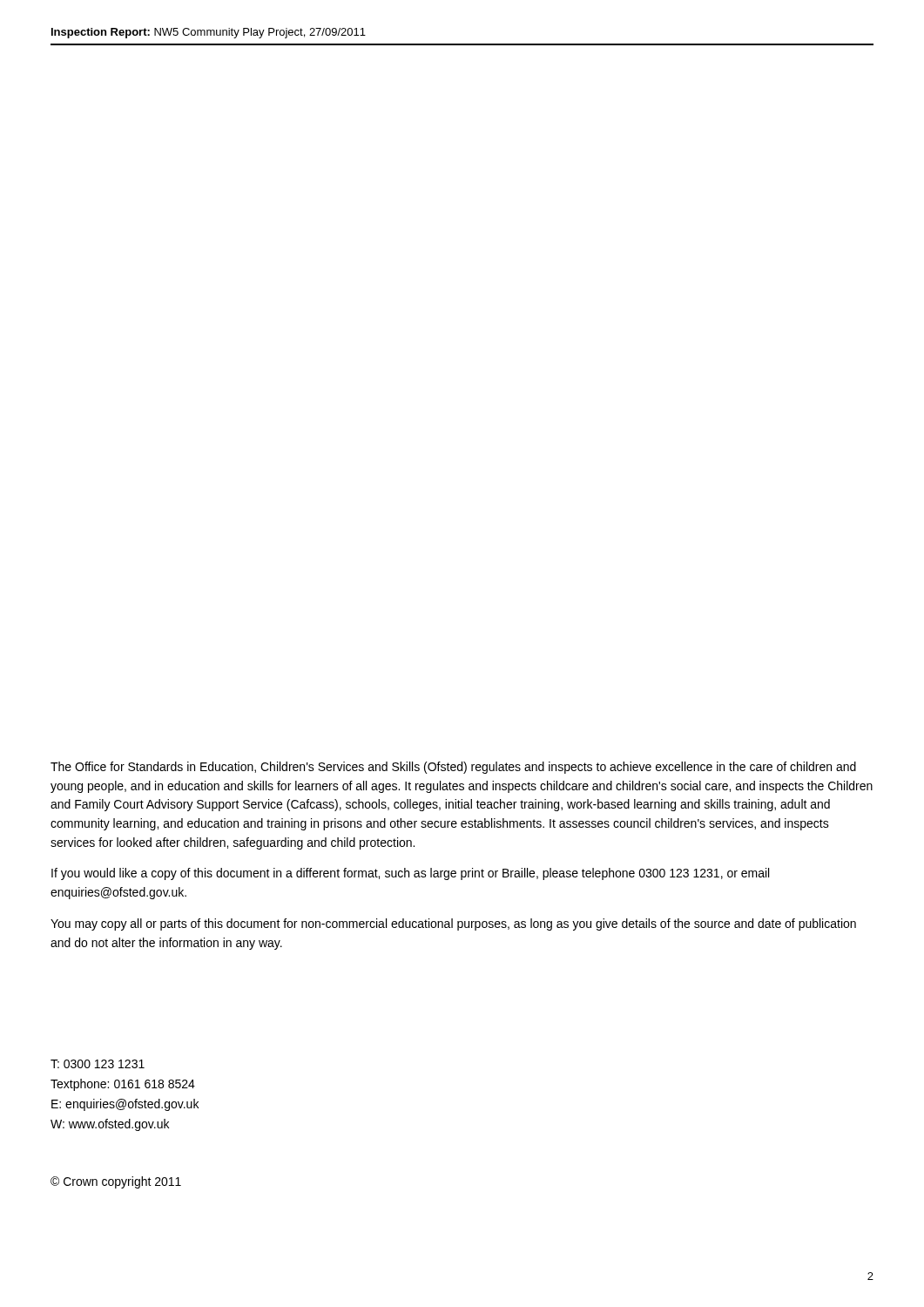Select the block starting "If you would like"

point(462,884)
